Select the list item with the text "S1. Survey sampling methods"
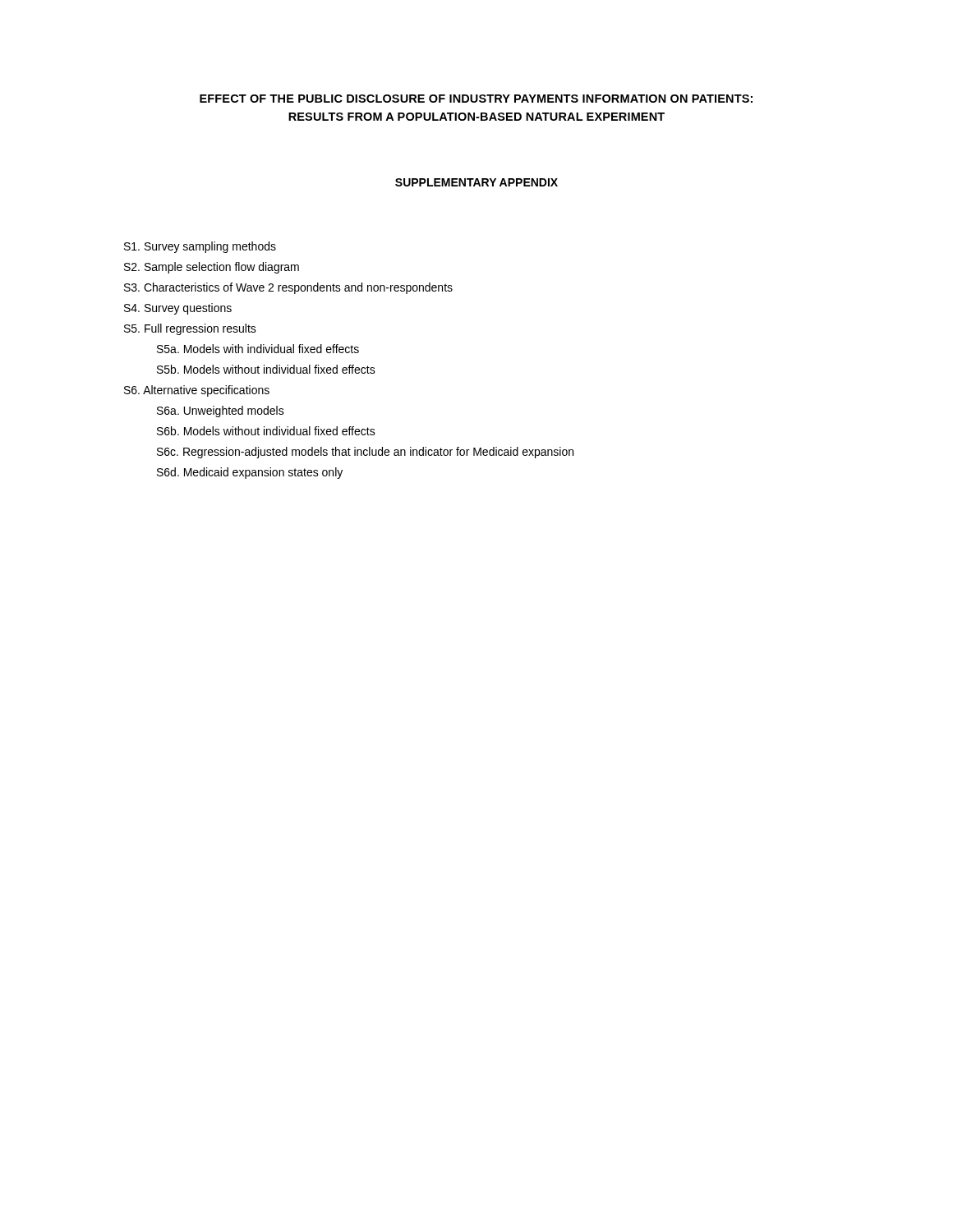 tap(200, 246)
